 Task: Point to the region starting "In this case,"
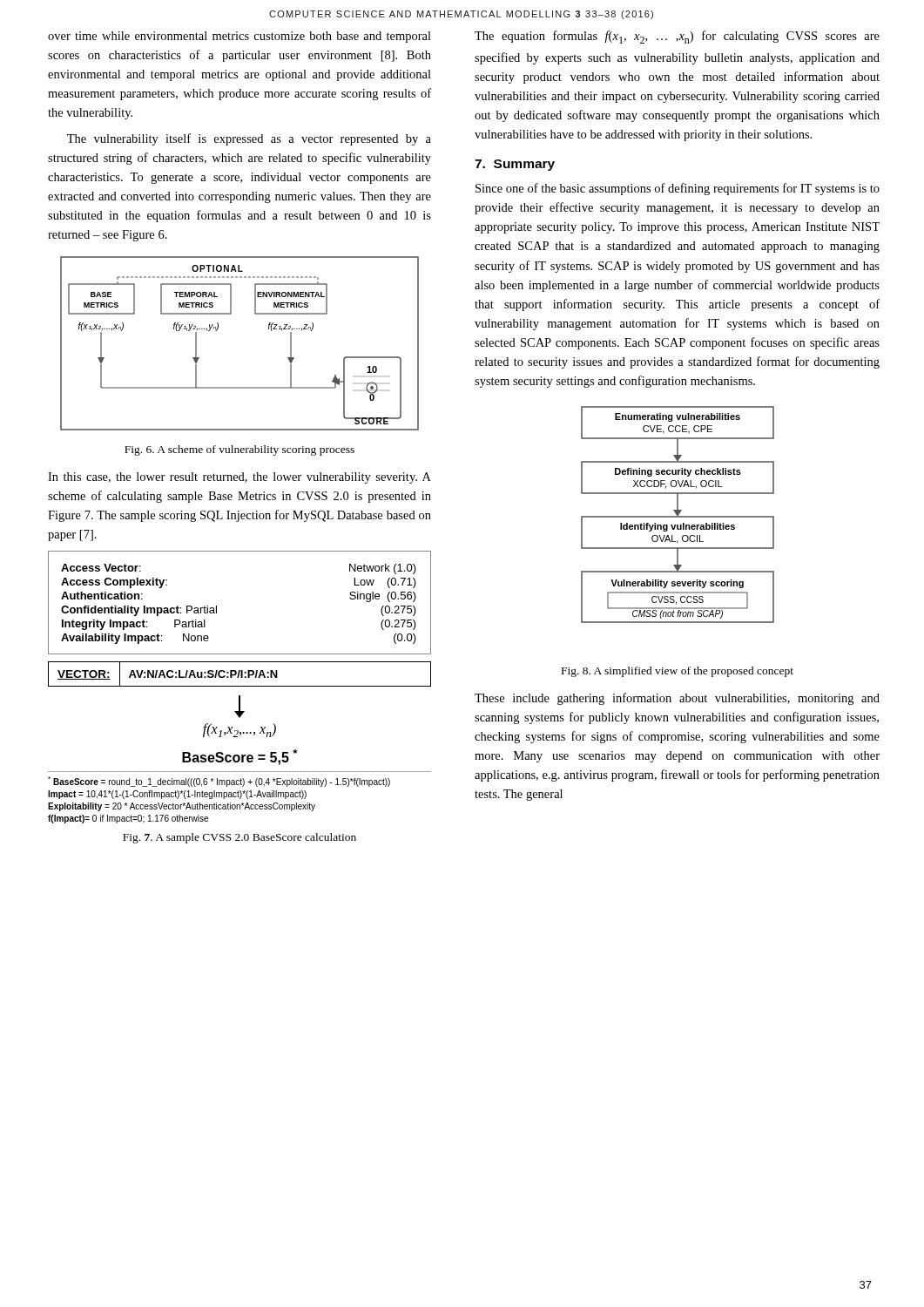pos(239,506)
